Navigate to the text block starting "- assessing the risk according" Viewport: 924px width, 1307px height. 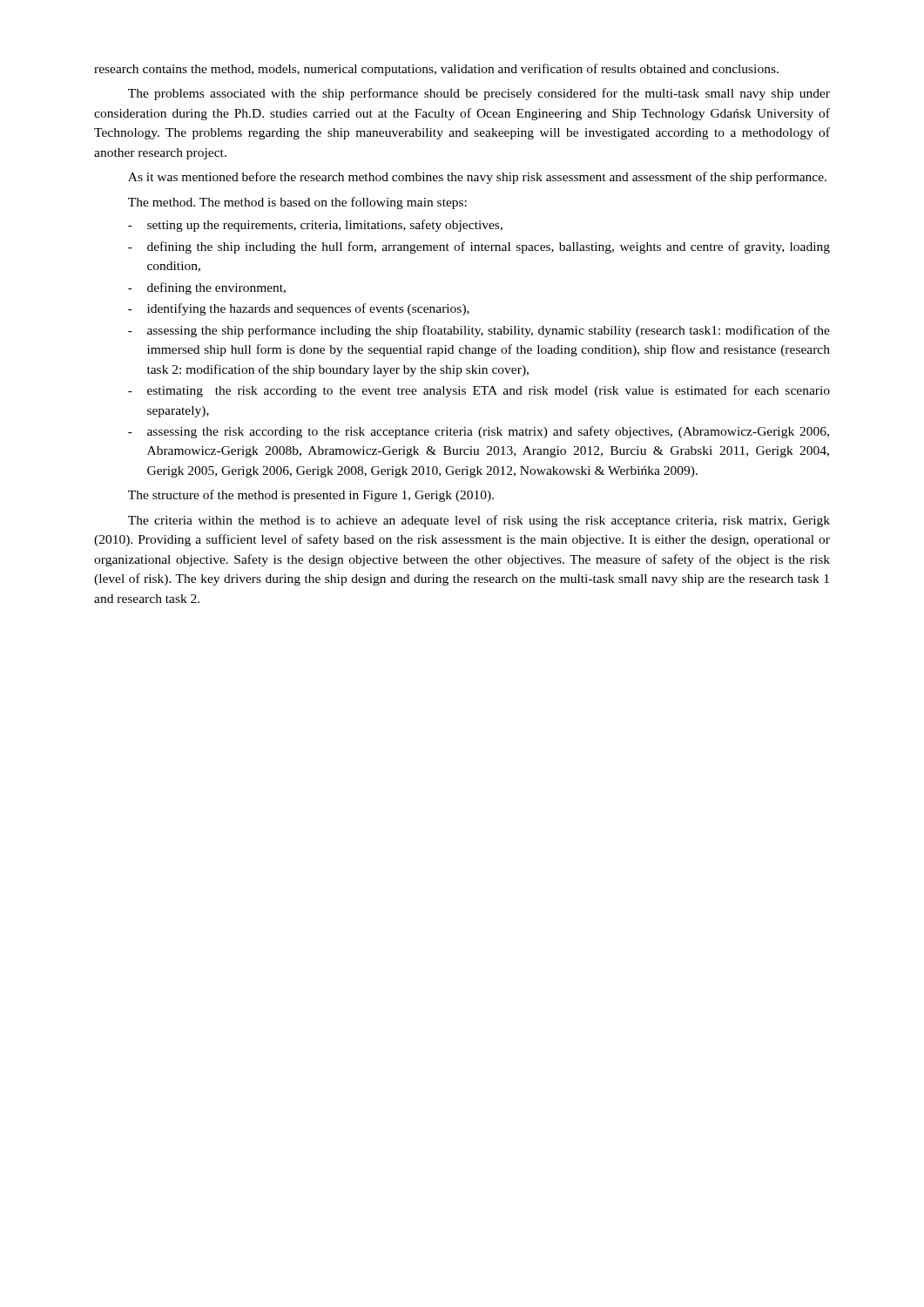[479, 451]
